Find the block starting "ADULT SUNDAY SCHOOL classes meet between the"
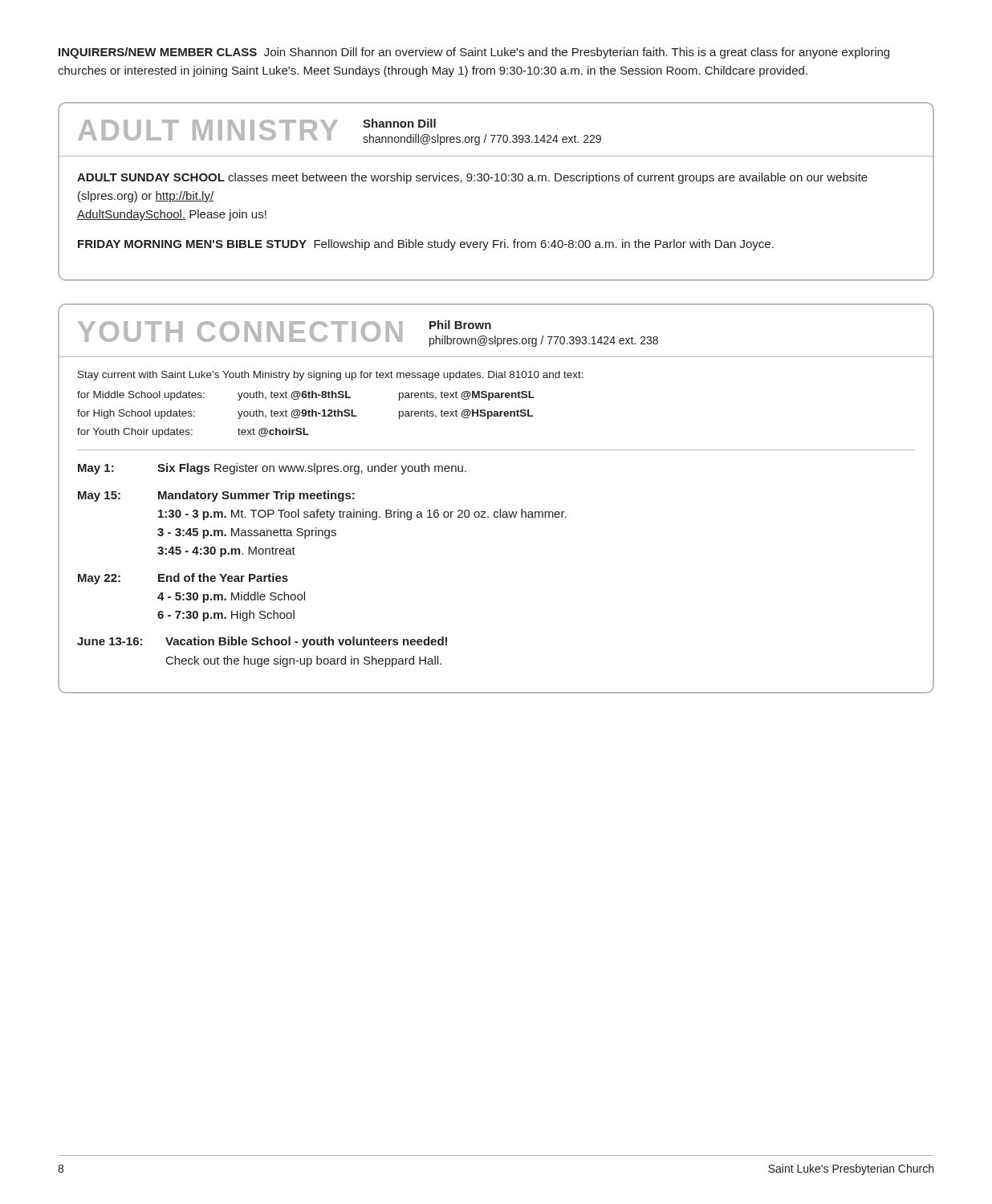The image size is (992, 1204). [472, 178]
